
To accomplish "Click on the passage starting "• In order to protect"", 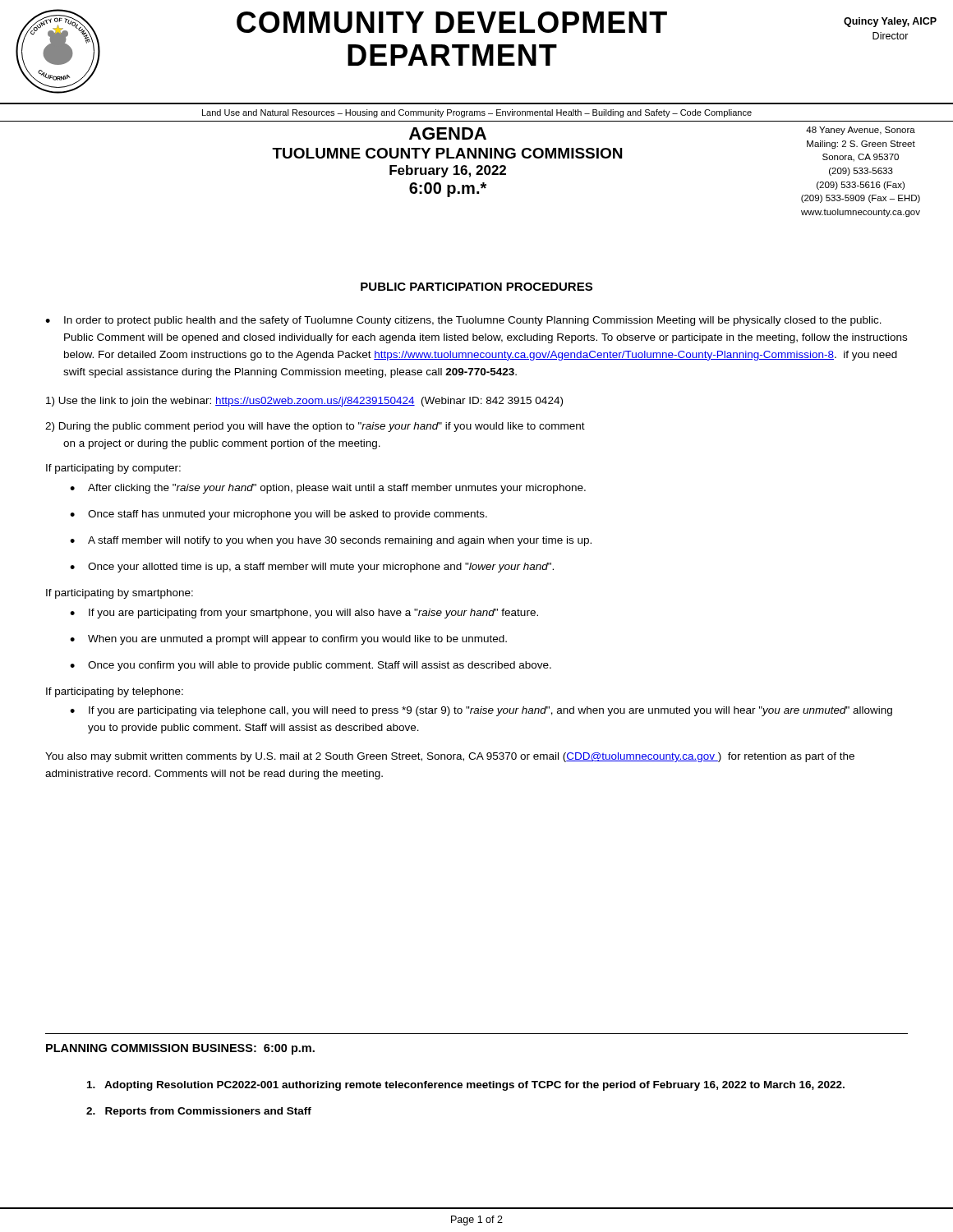I will [476, 346].
